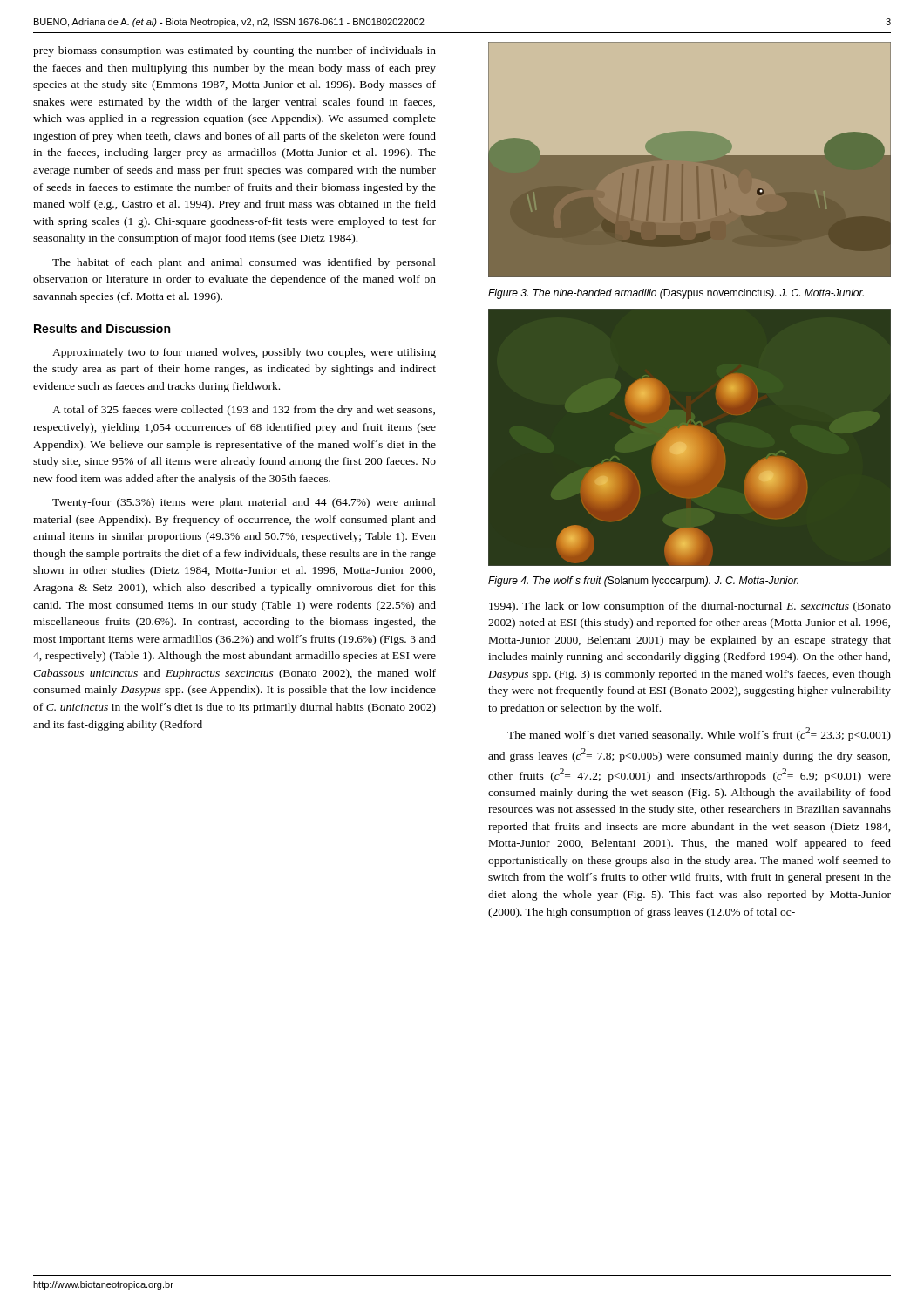Image resolution: width=924 pixels, height=1308 pixels.
Task: Where is the passage that starts "1994). The lack or low consumption"?
Action: (690, 656)
